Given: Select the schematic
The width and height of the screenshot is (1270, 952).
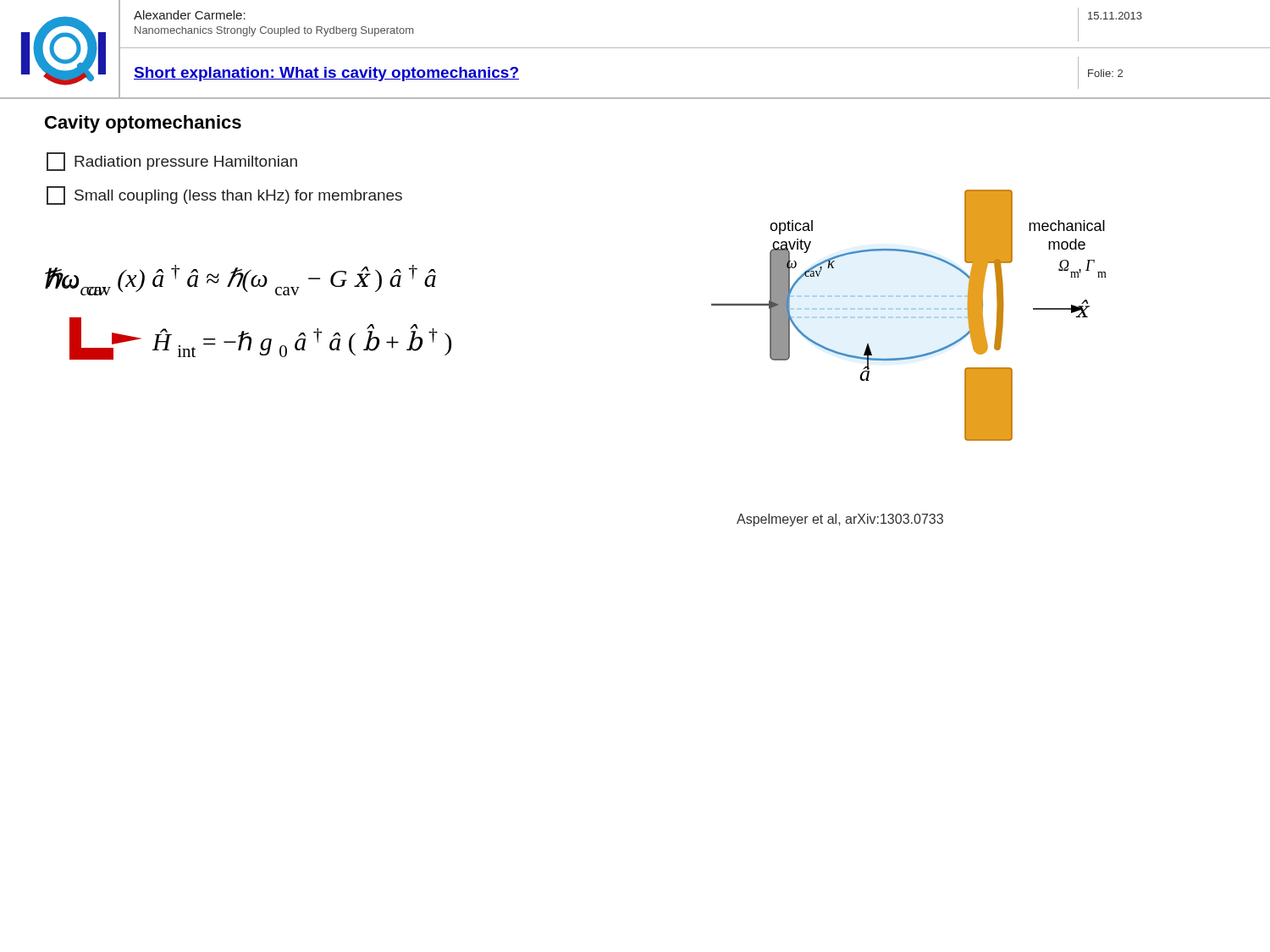Looking at the screenshot, I should [x=948, y=326].
